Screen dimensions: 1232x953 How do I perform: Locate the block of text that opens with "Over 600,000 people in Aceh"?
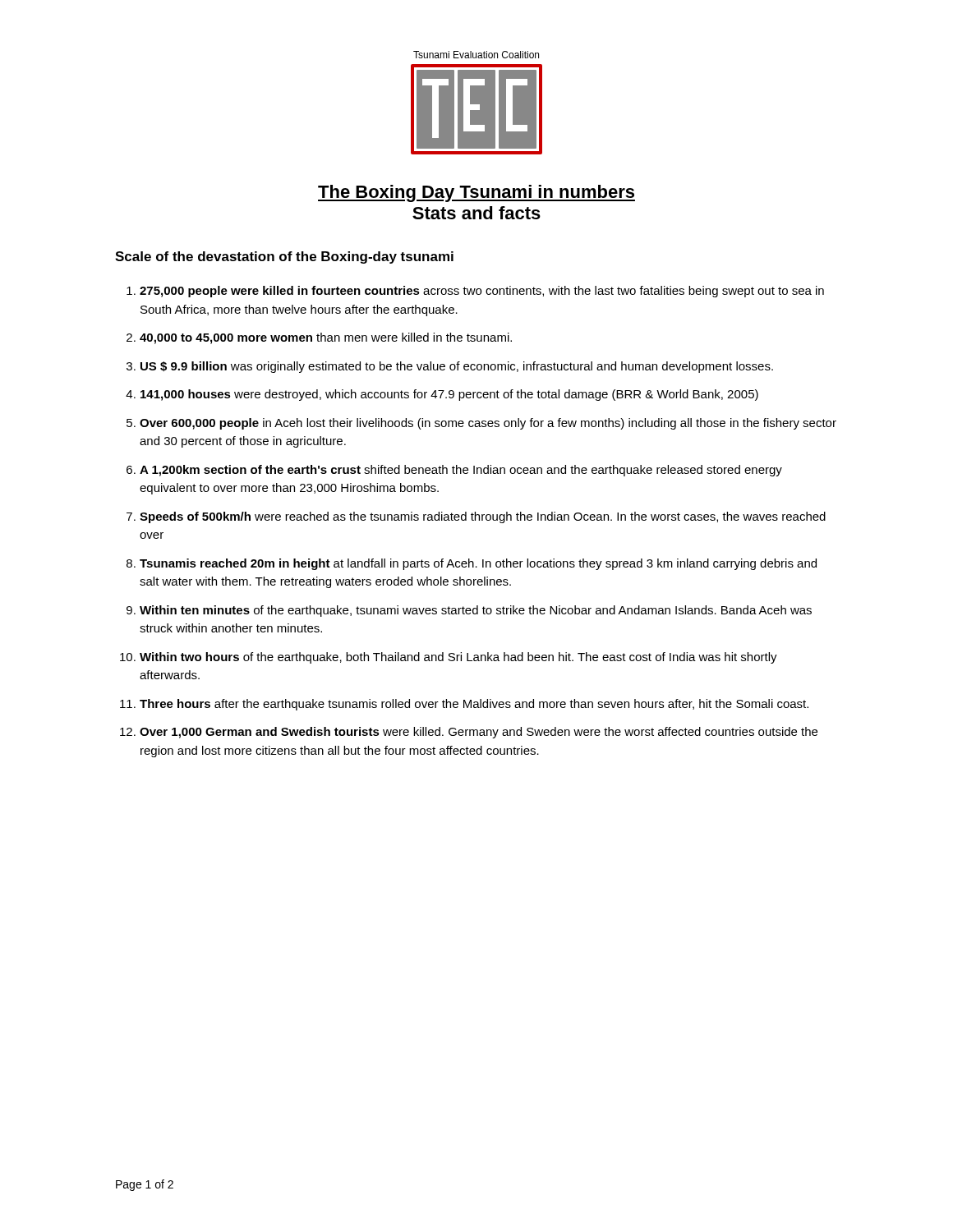pyautogui.click(x=488, y=431)
